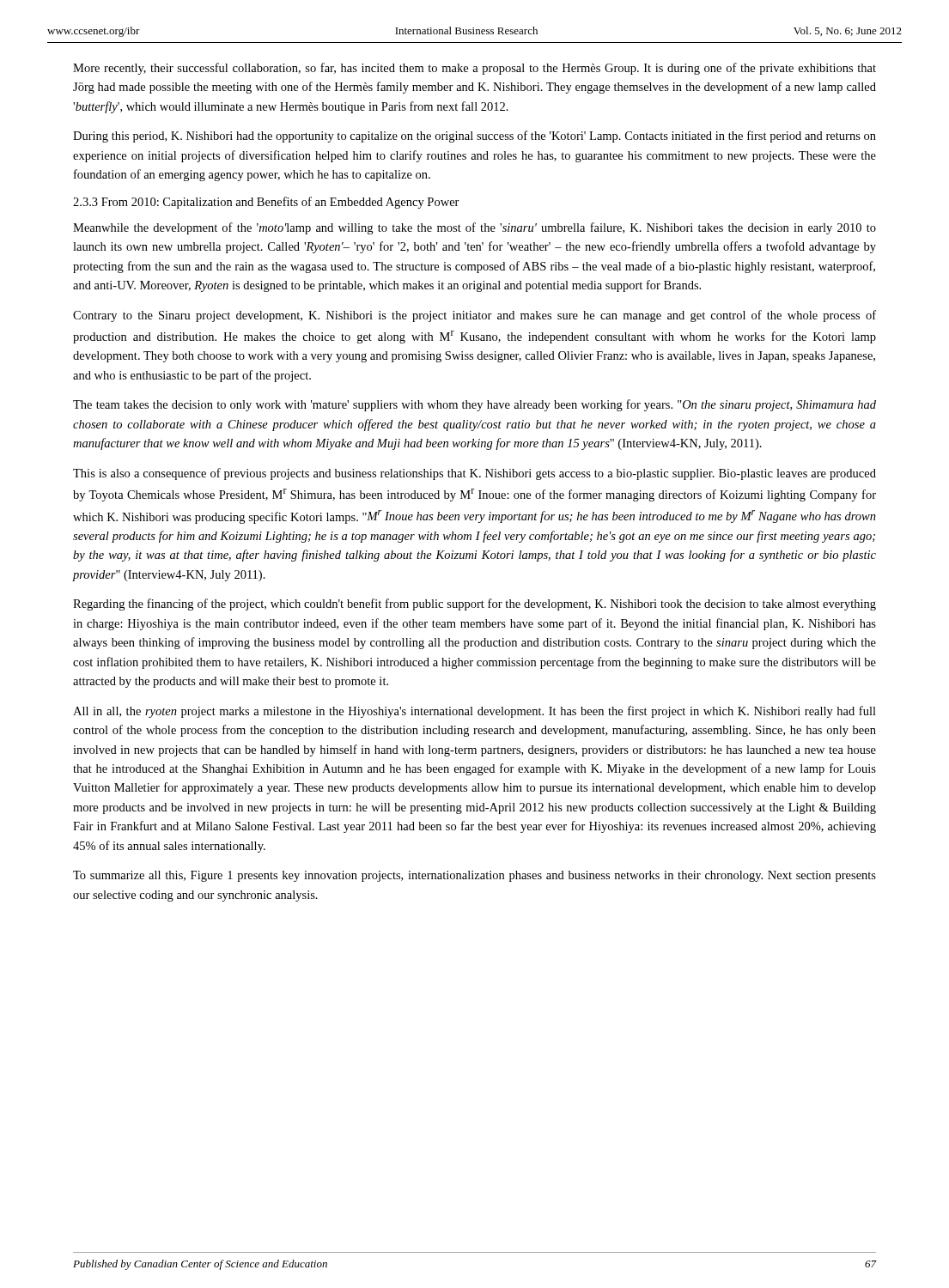Image resolution: width=949 pixels, height=1288 pixels.
Task: Navigate to the text starting "The team takes the decision to only"
Action: coord(474,424)
